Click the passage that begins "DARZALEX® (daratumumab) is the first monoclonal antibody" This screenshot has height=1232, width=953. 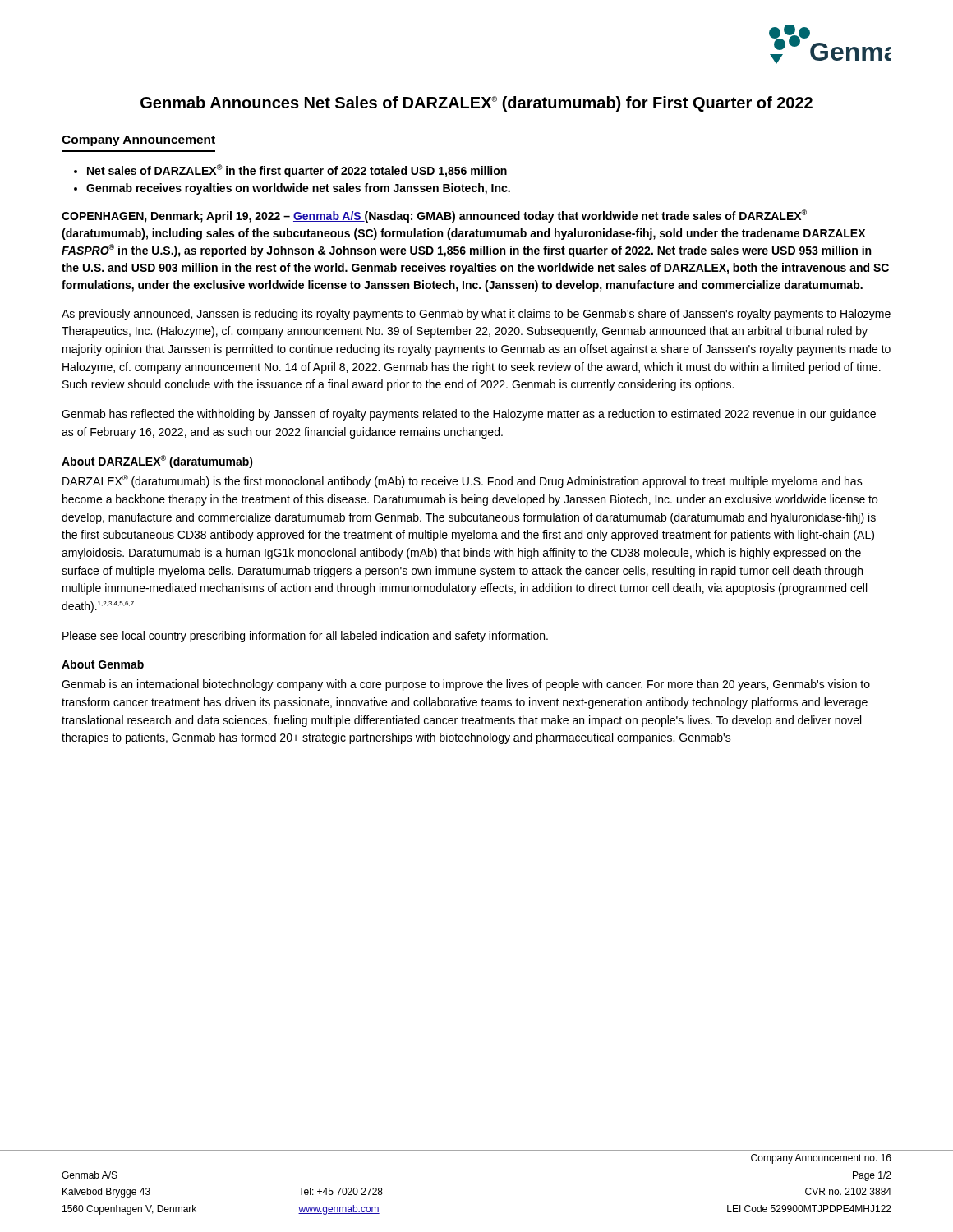[x=470, y=543]
